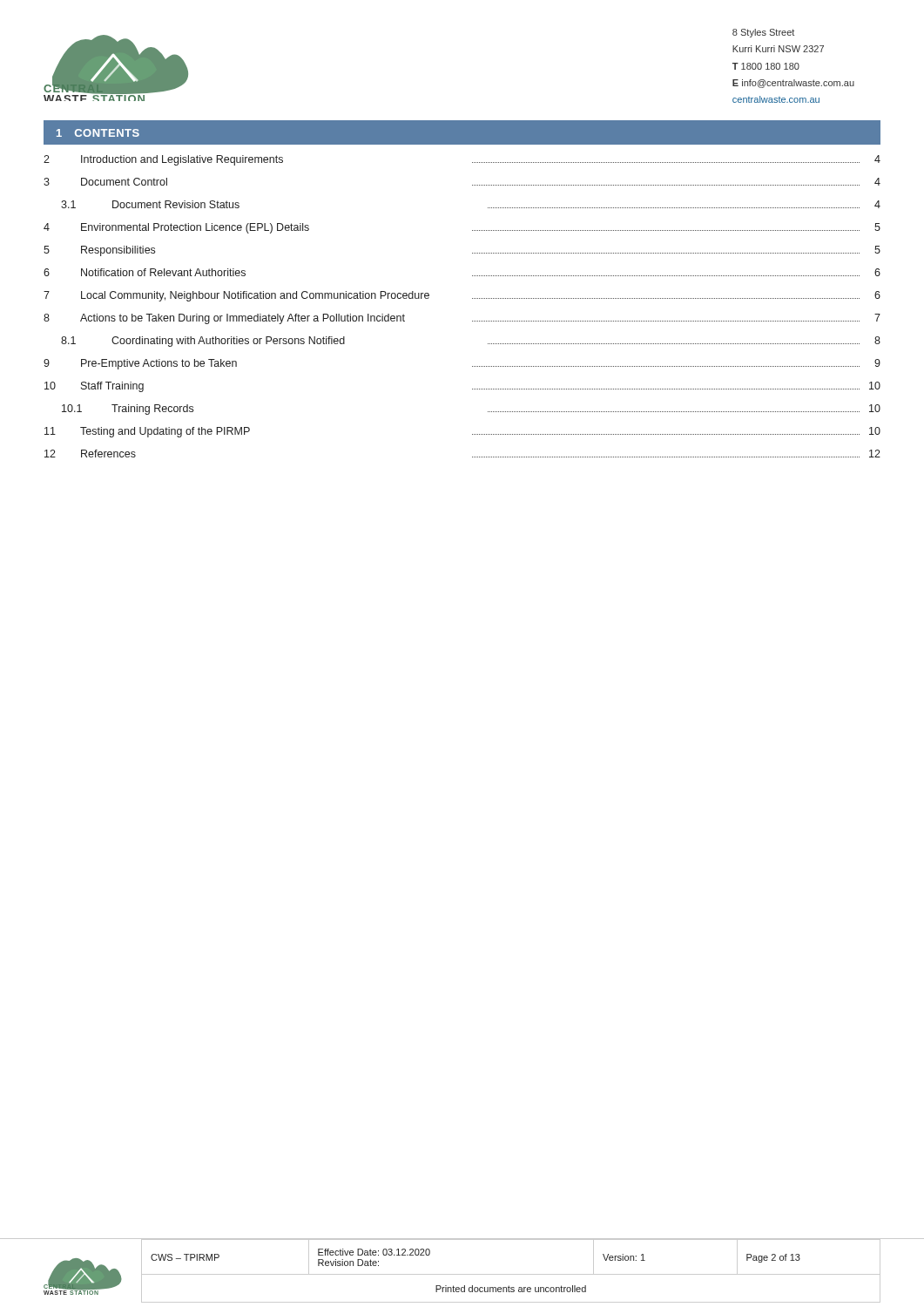Image resolution: width=924 pixels, height=1307 pixels.
Task: Click where it says "10 Staff Training 10"
Action: point(462,386)
